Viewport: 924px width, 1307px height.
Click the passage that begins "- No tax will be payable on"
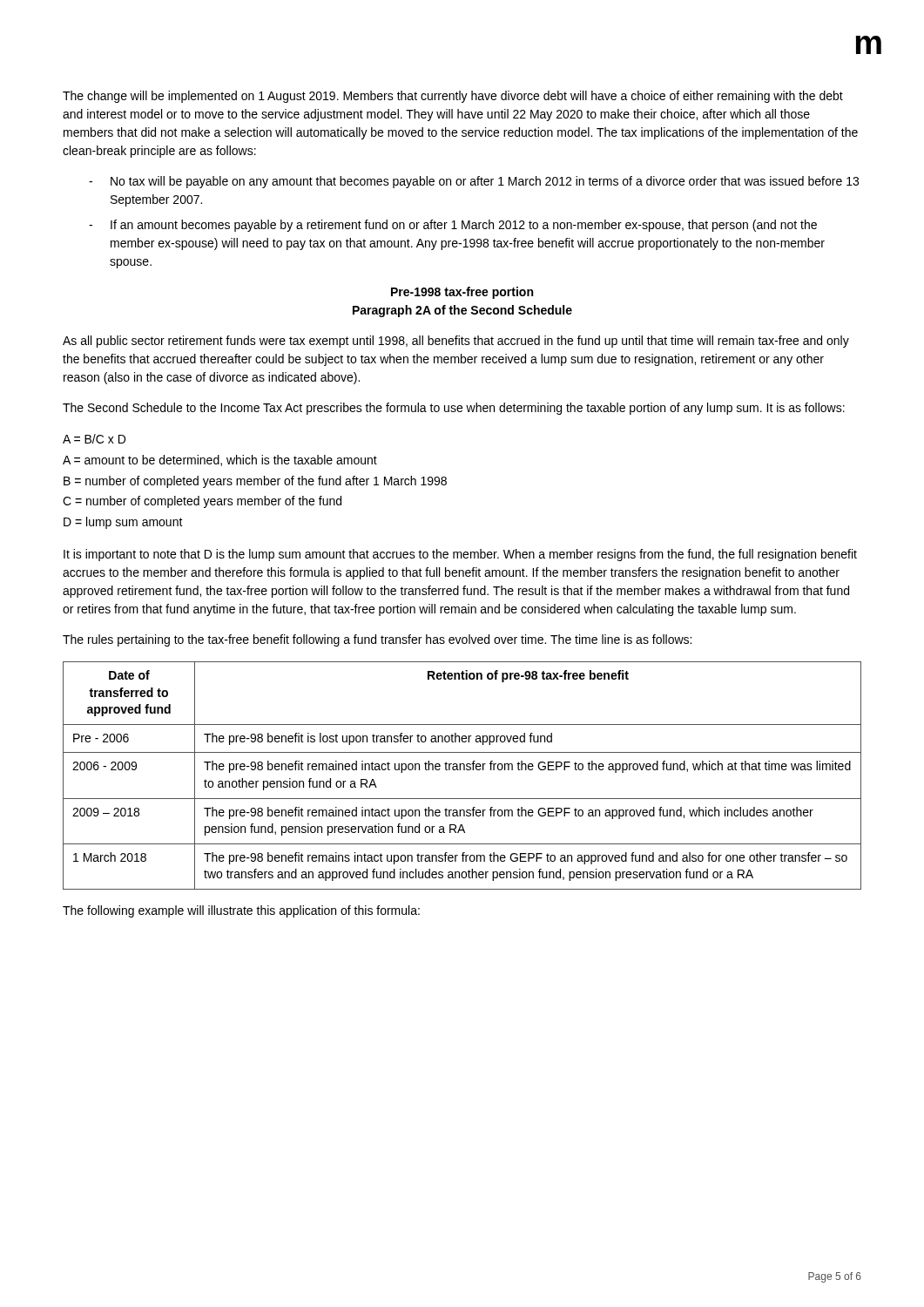475,191
